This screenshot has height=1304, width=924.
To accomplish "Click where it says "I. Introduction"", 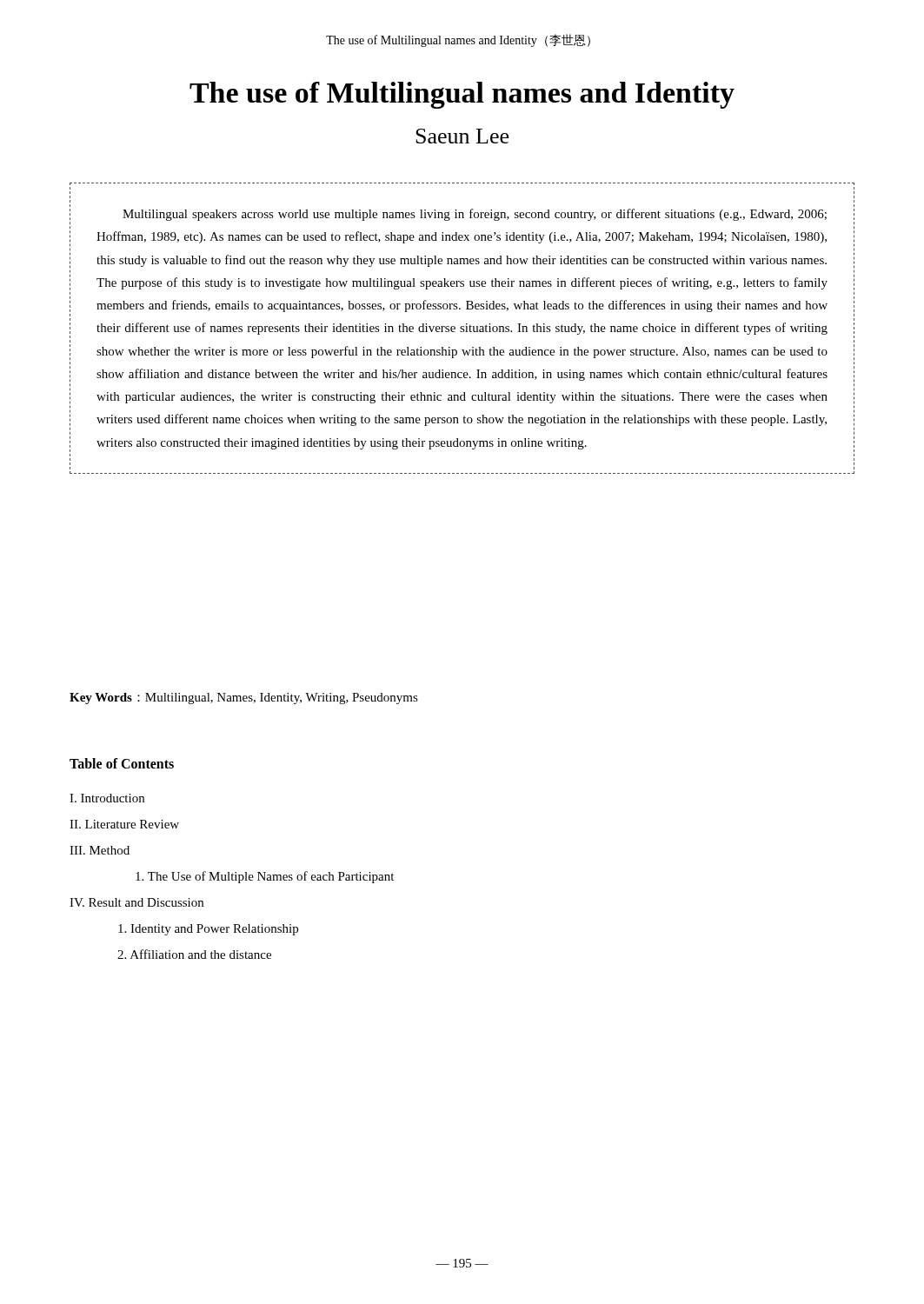I will tap(107, 798).
